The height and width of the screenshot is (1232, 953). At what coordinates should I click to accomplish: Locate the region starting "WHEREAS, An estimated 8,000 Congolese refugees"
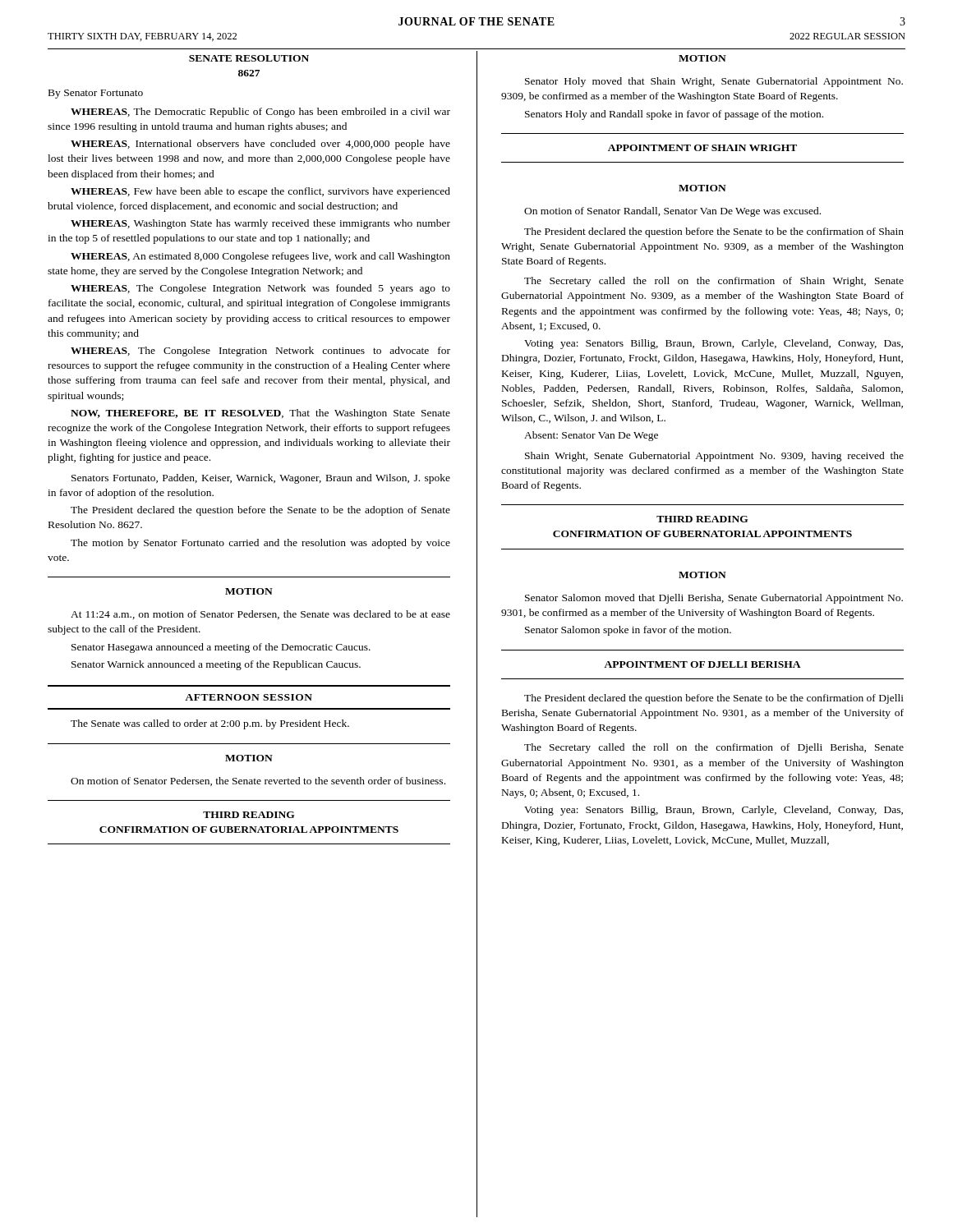pos(249,264)
